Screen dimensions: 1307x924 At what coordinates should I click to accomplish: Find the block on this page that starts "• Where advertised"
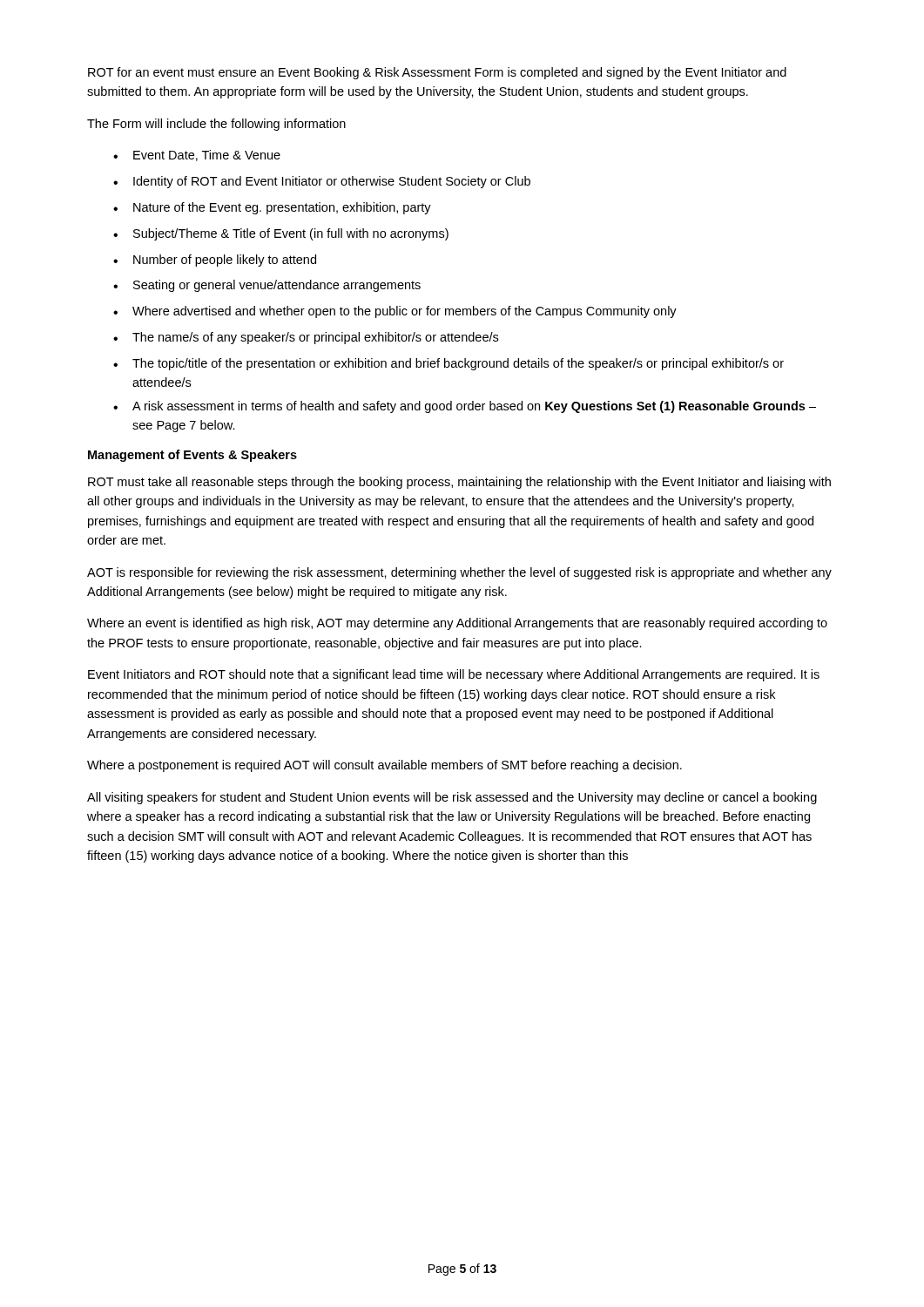point(475,313)
